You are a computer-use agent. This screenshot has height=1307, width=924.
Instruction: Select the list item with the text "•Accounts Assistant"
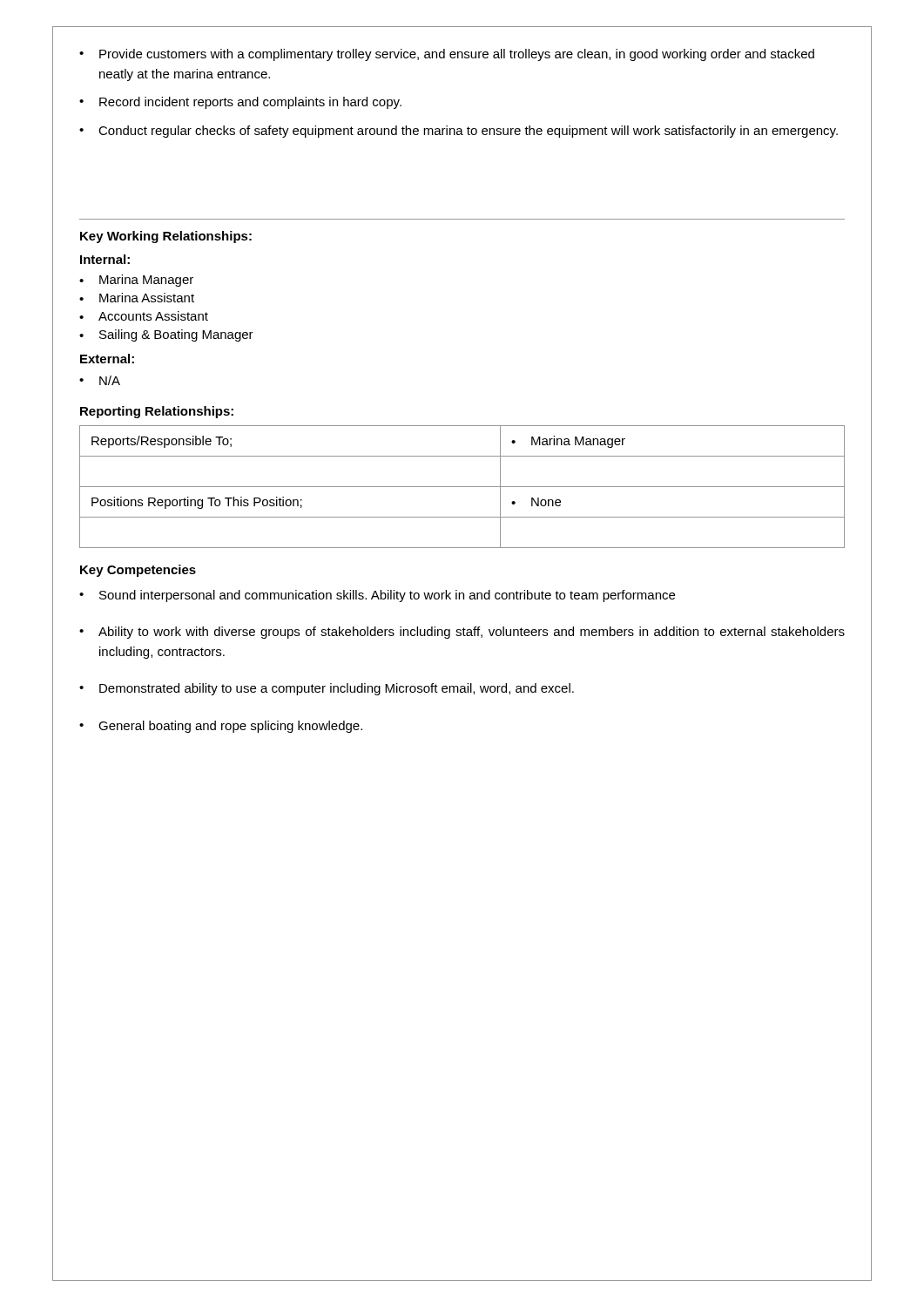pyautogui.click(x=144, y=316)
